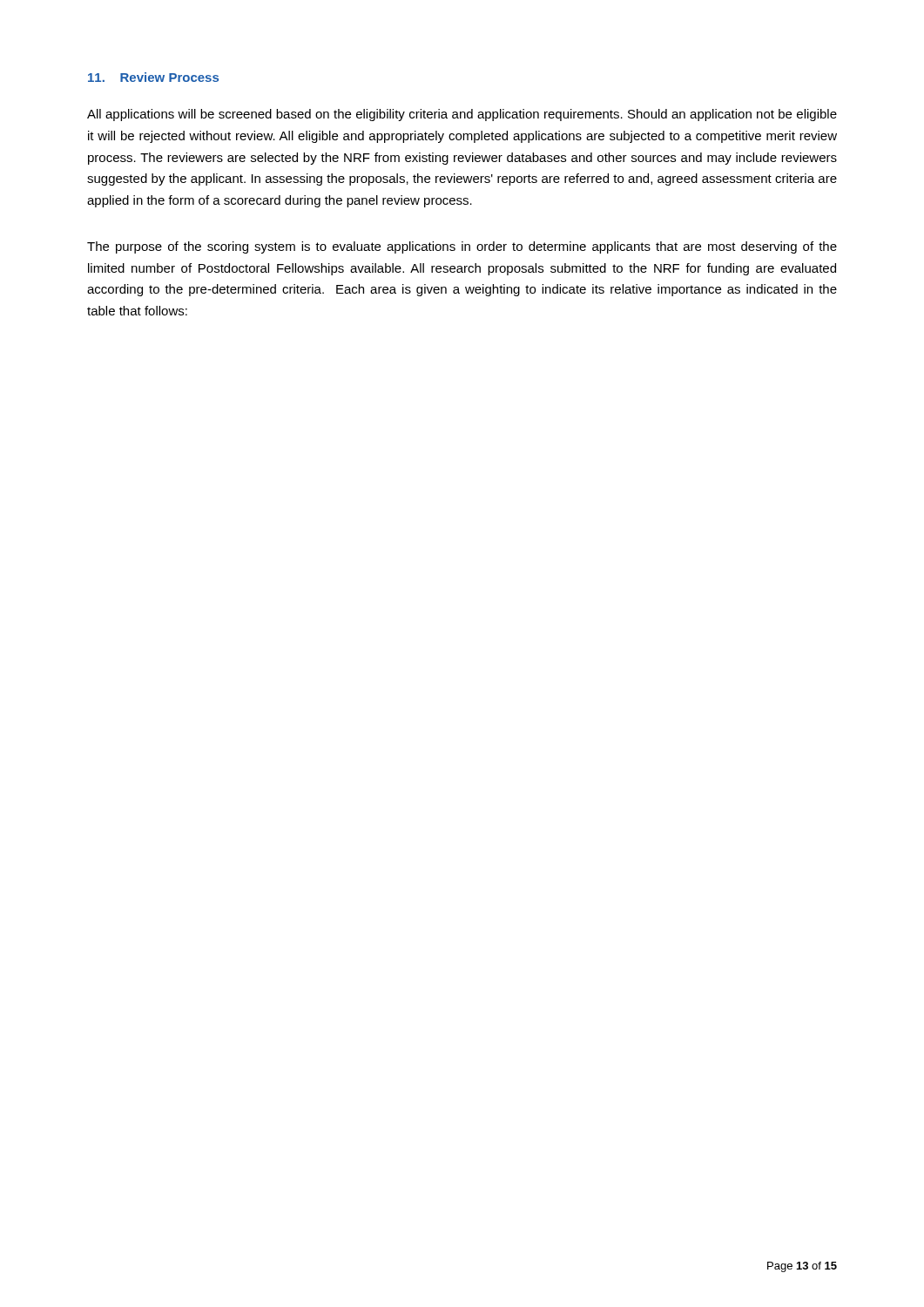
Task: Find the block on this page that starts "All applications will be screened based"
Action: point(462,157)
